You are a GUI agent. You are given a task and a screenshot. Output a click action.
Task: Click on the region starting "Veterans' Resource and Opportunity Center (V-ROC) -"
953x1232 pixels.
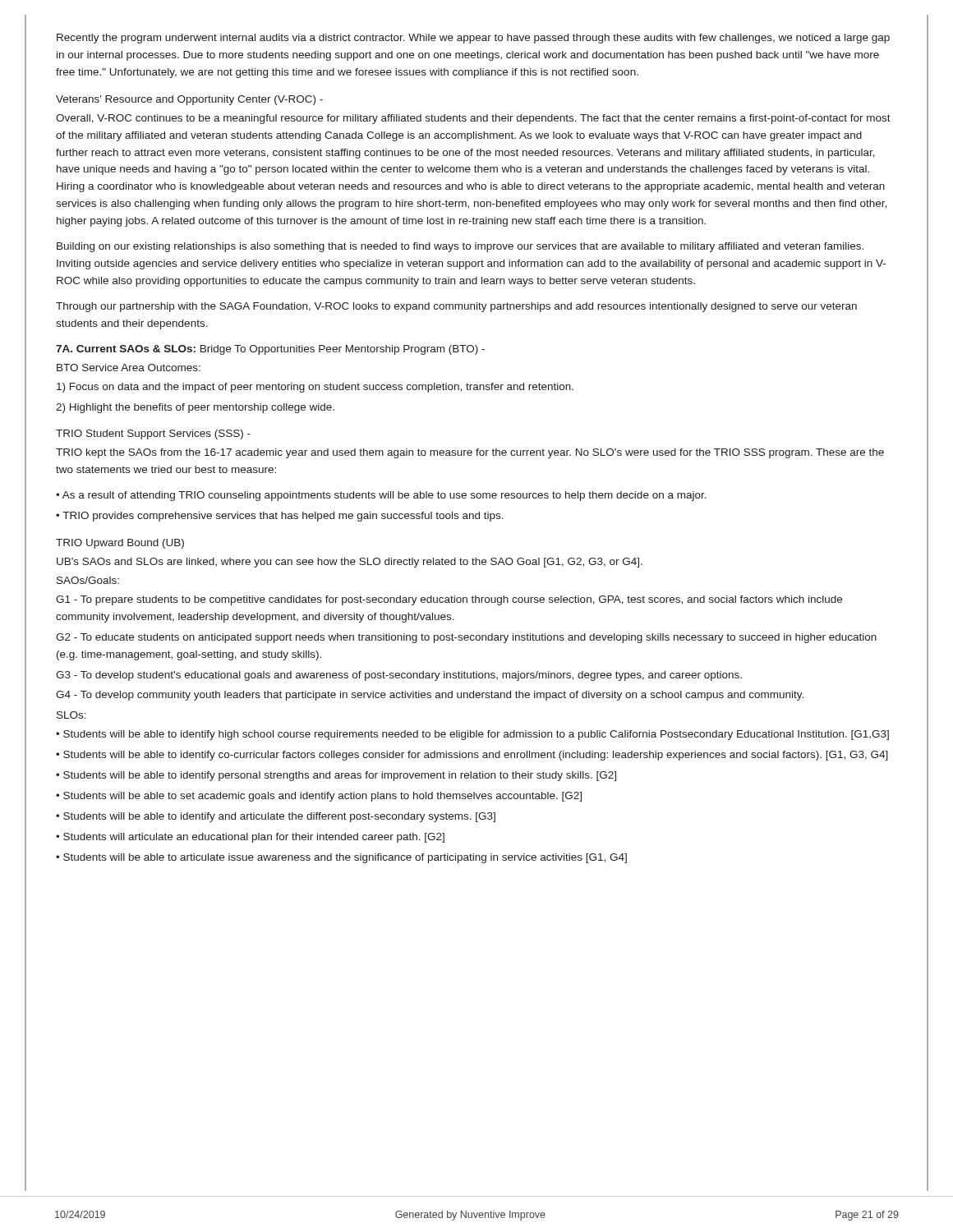[189, 100]
